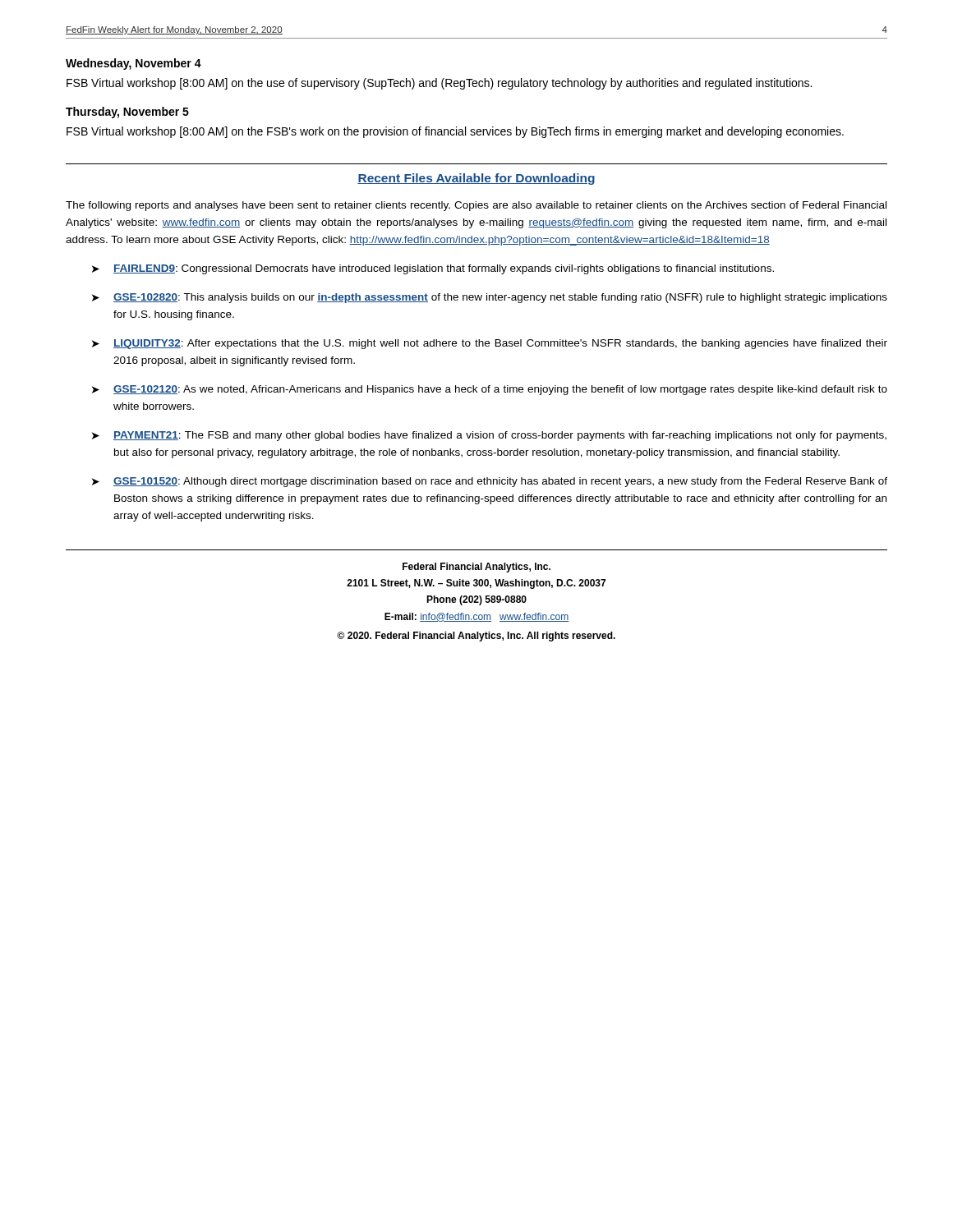Locate the section header that says "Recent Files Available for Downloading"
Screen dimensions: 1232x953
click(x=476, y=178)
